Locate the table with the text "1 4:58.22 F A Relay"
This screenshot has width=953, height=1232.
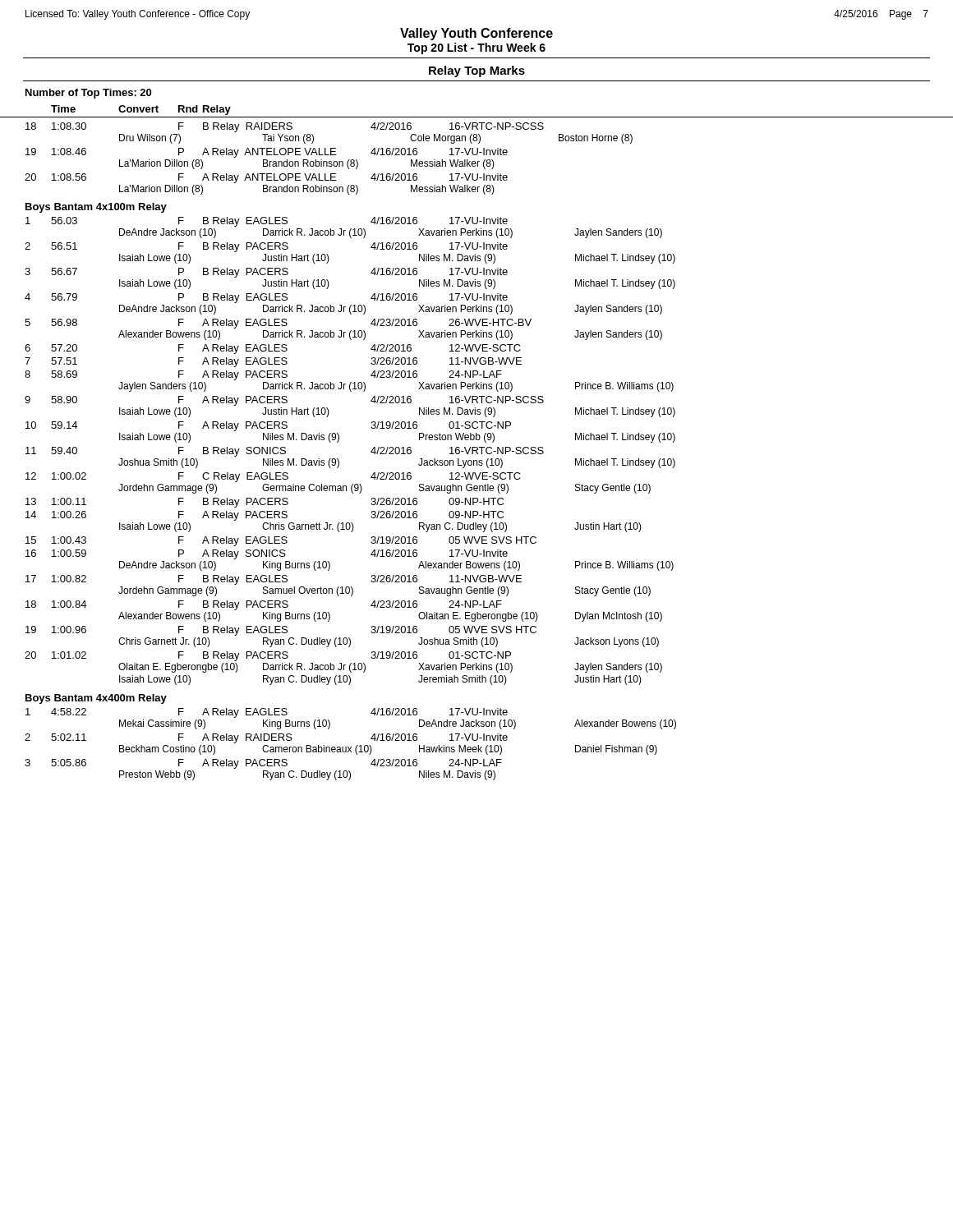(x=476, y=743)
